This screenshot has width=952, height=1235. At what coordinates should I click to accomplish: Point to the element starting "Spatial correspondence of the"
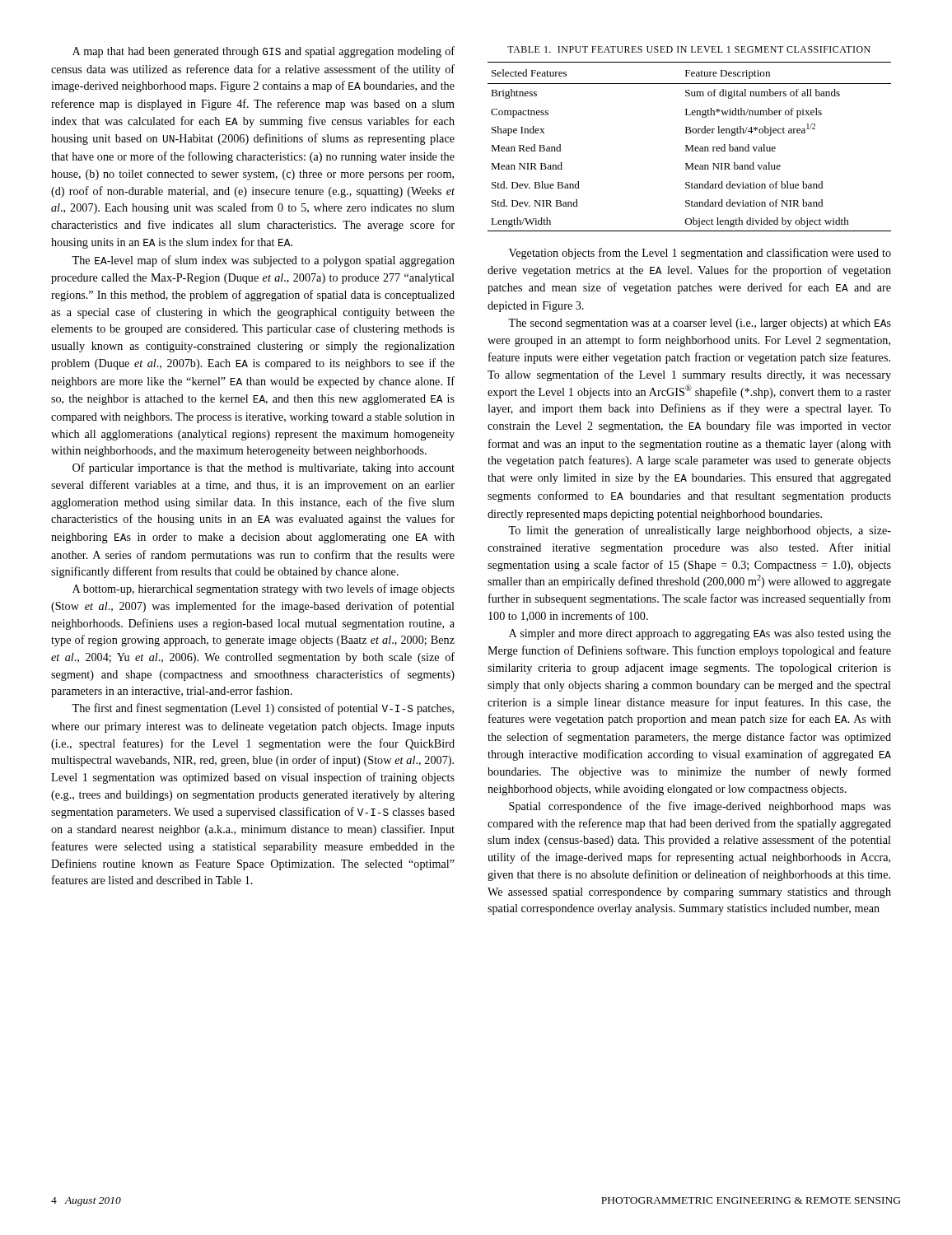[689, 857]
